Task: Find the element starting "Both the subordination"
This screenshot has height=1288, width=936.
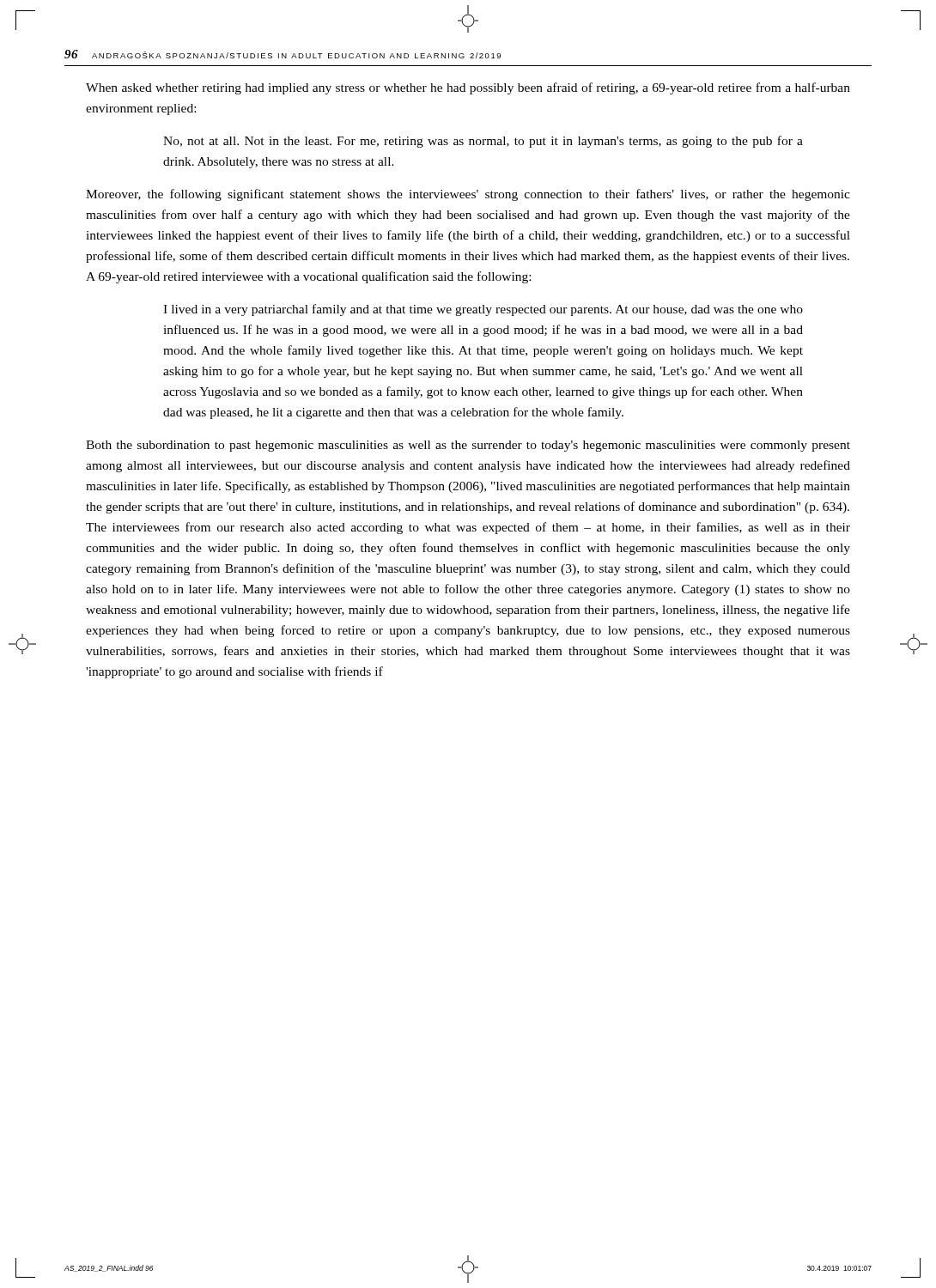Action: point(468,558)
